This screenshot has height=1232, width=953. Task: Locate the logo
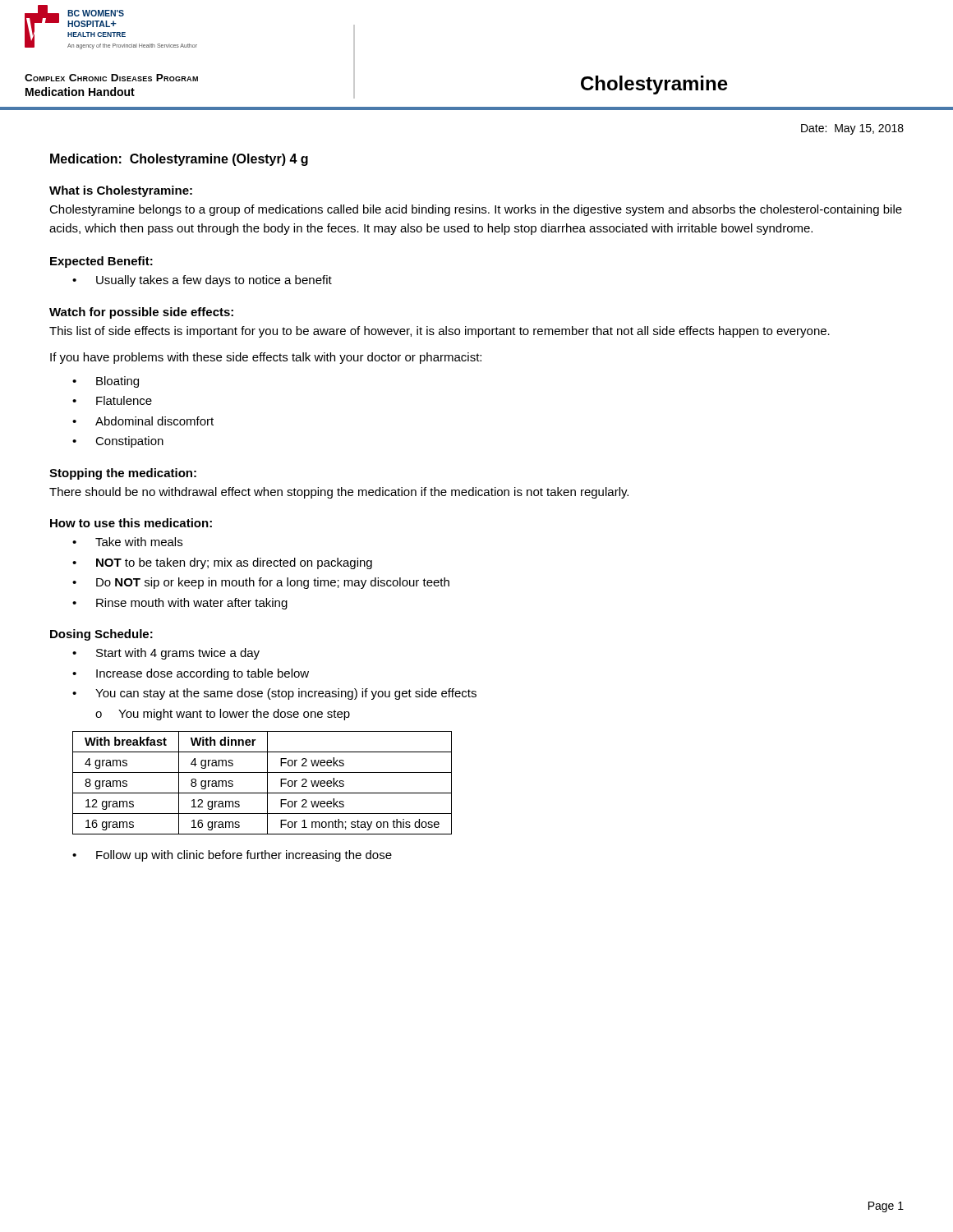[x=181, y=31]
